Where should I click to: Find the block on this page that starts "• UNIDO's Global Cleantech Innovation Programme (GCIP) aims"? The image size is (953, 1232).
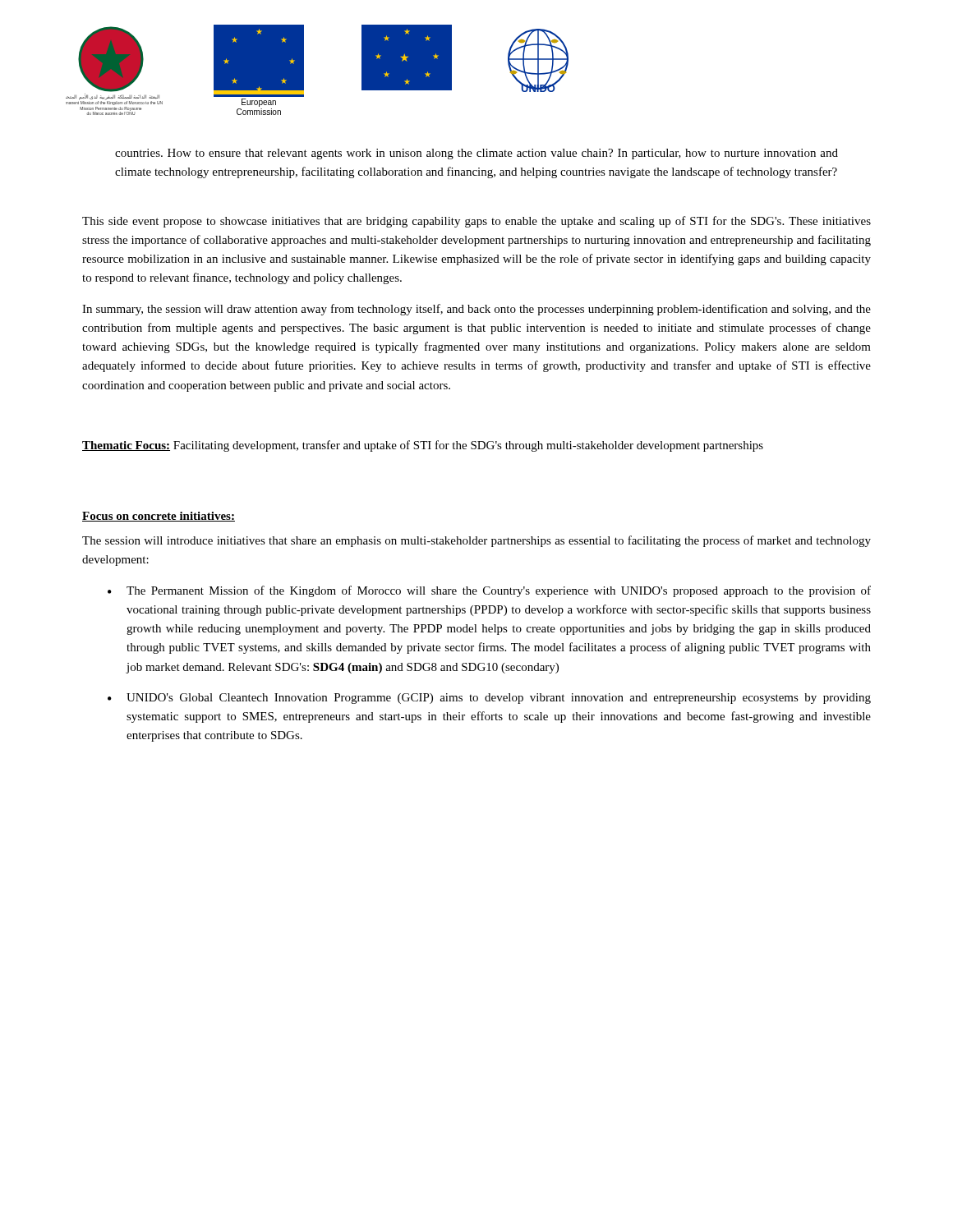(x=489, y=717)
